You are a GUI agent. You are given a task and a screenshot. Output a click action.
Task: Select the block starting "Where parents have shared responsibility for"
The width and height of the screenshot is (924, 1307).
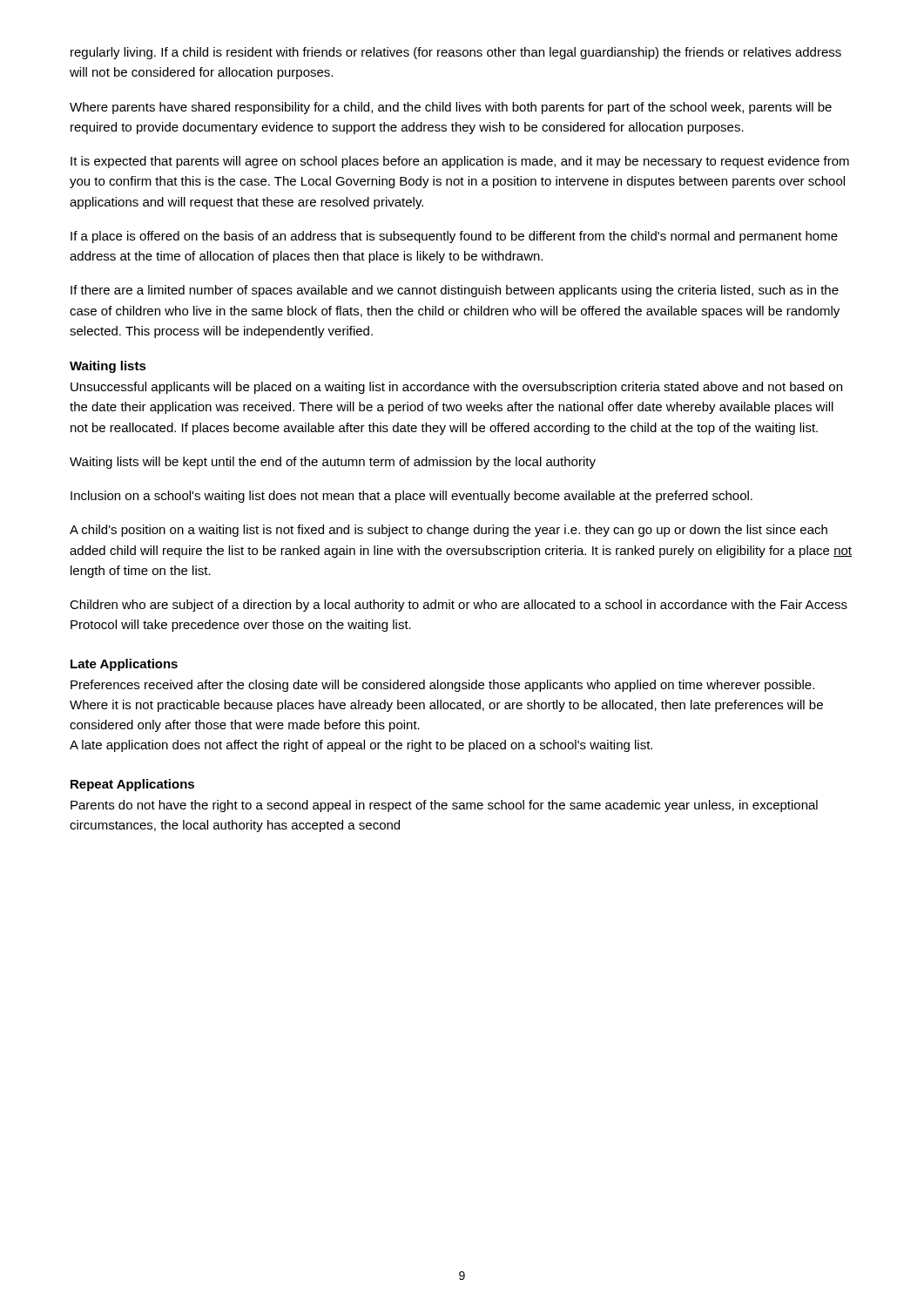coord(451,116)
